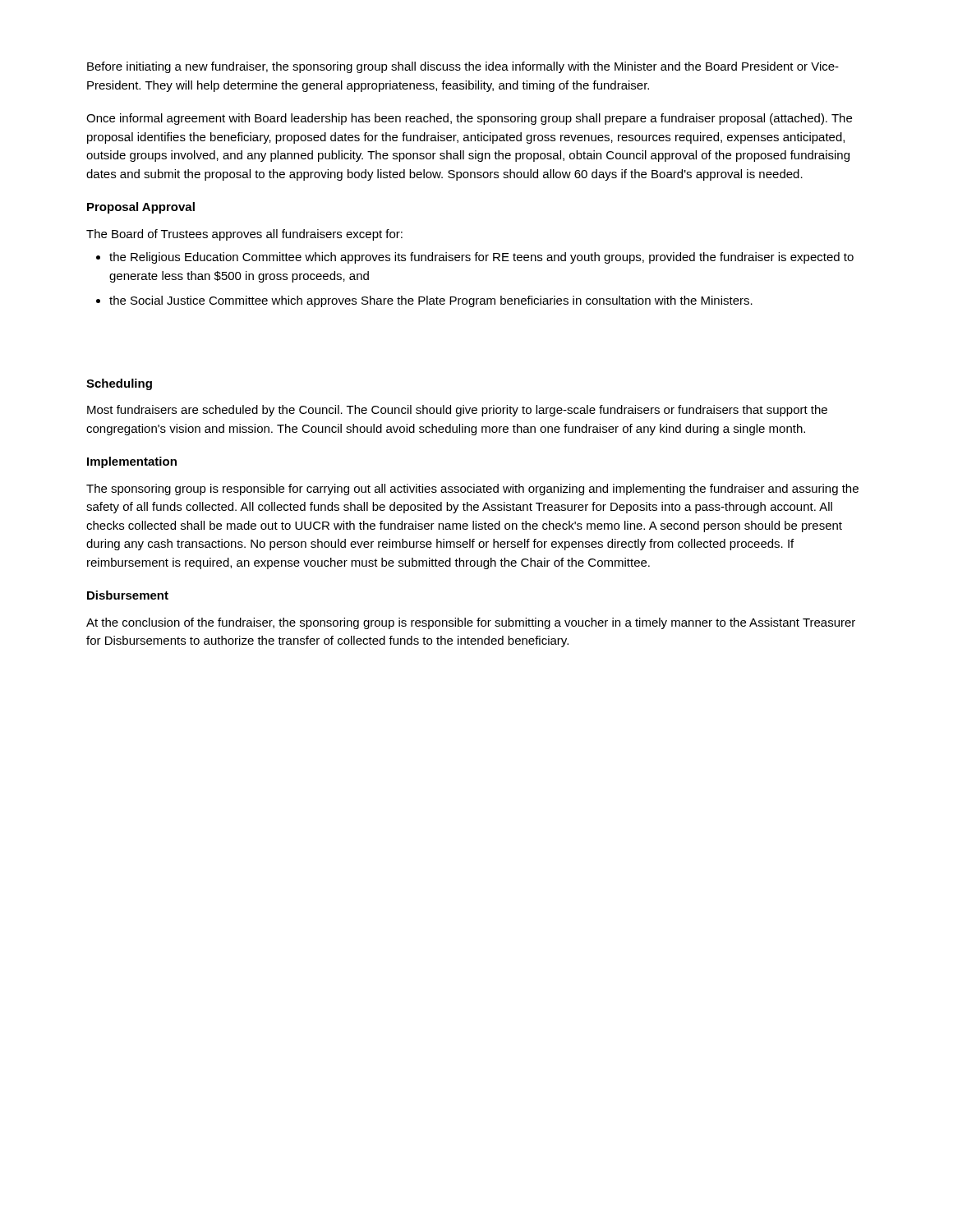
Task: Find the block on this page that starts "Once informal agreement with"
Action: 469,146
